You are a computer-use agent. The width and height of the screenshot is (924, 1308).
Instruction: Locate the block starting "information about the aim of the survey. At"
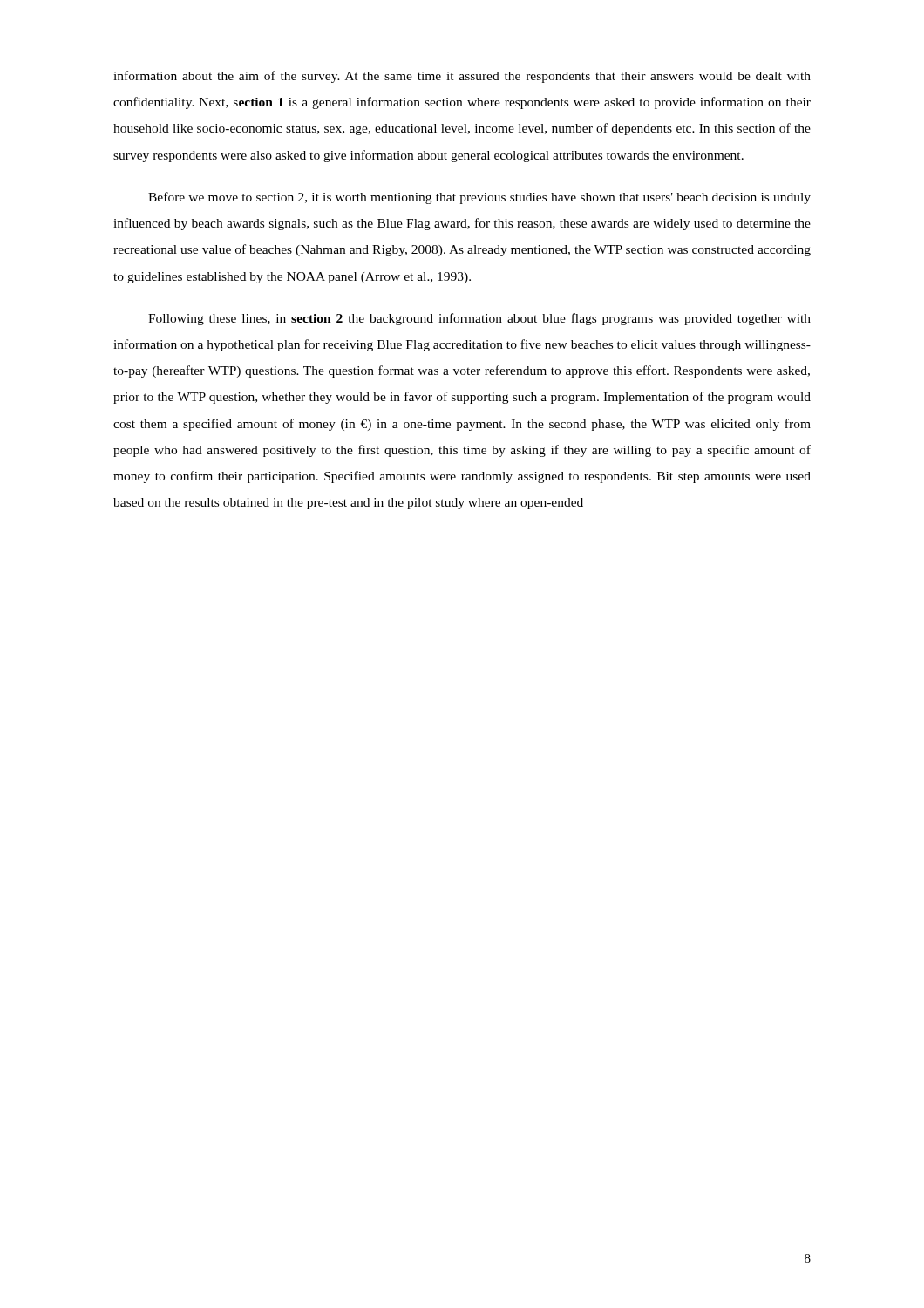pos(462,115)
